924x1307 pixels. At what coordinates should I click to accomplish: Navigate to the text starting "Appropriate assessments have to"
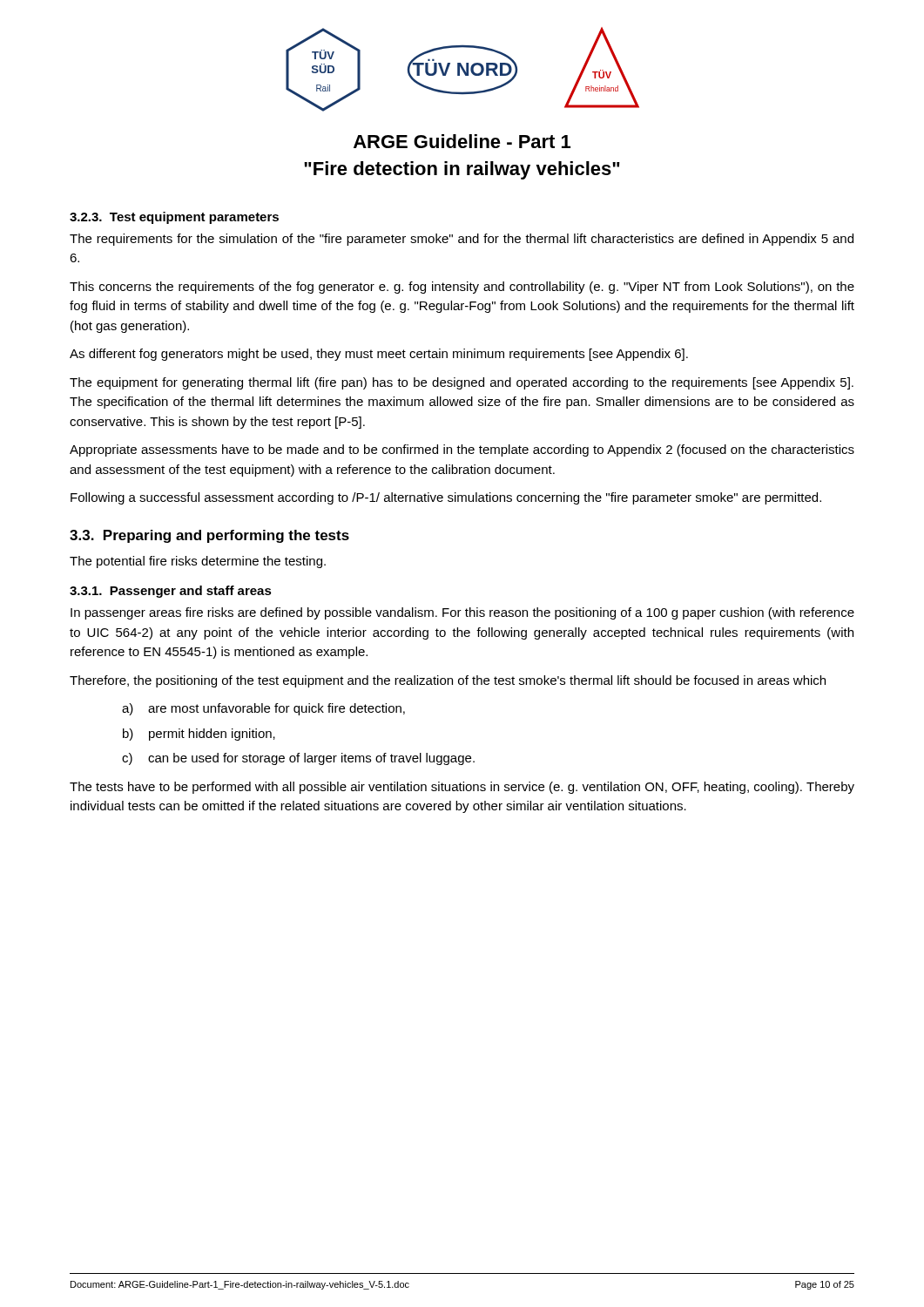pos(462,459)
